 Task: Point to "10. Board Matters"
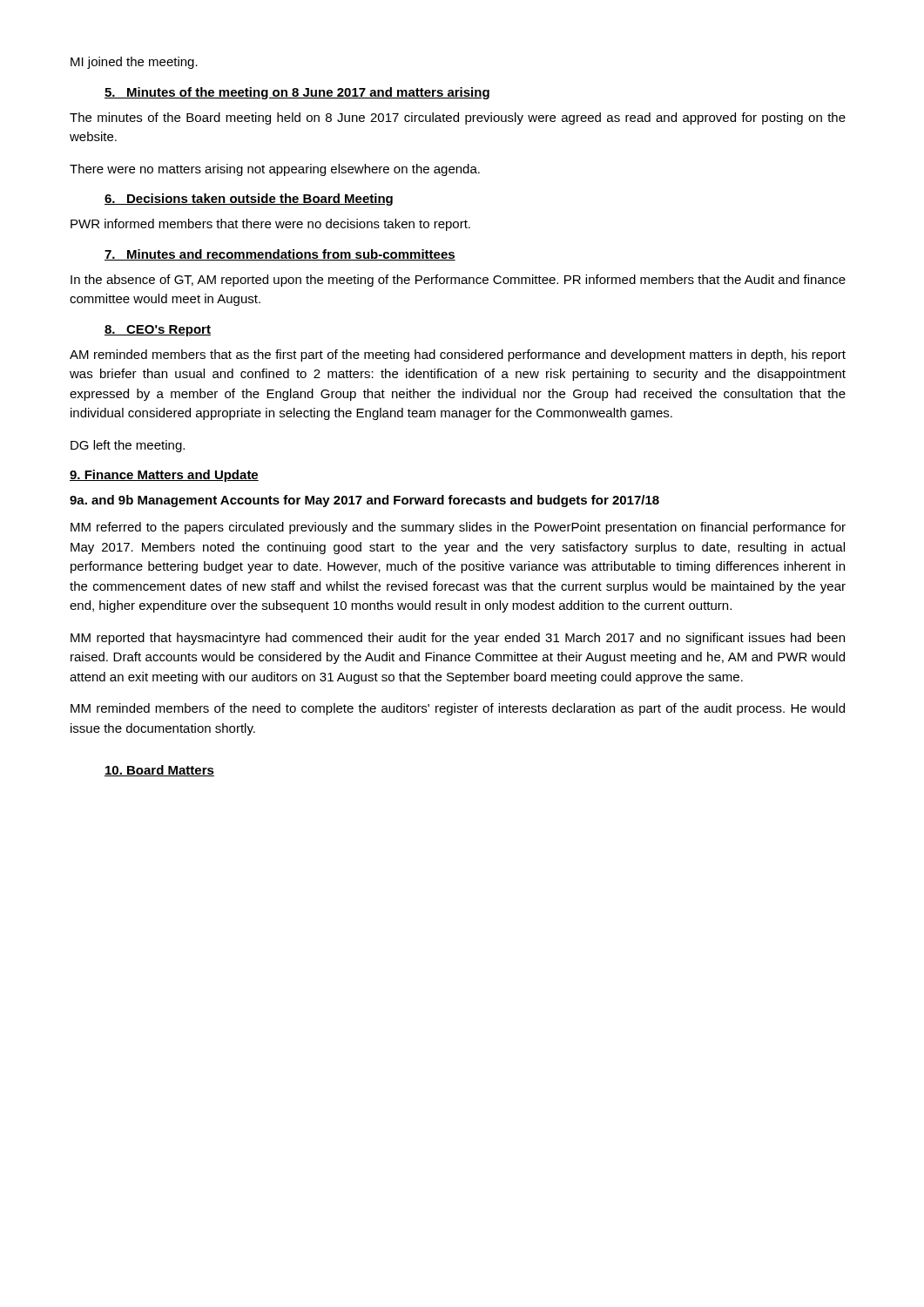(159, 770)
